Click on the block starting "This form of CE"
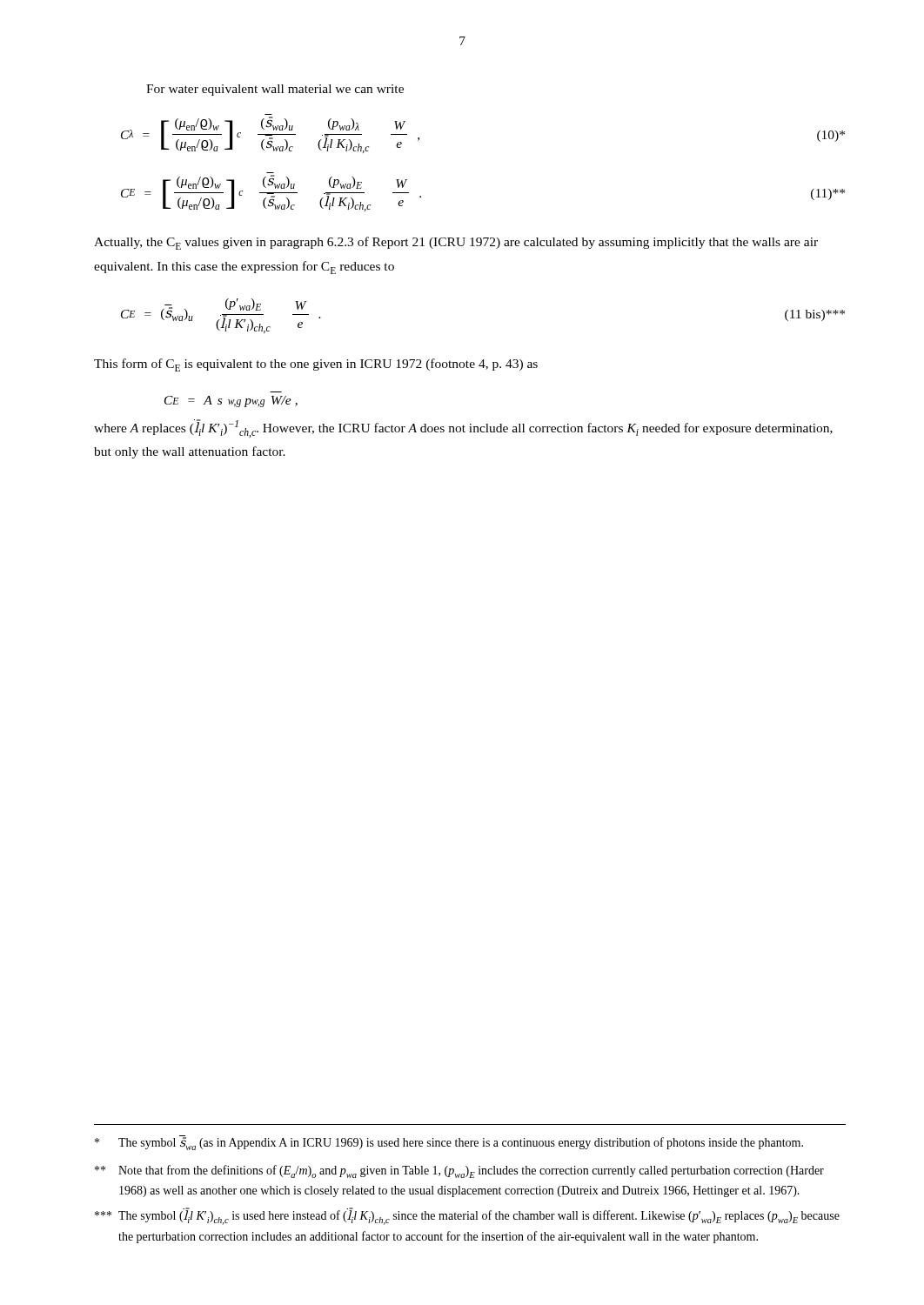Viewport: 924px width, 1305px height. (316, 365)
